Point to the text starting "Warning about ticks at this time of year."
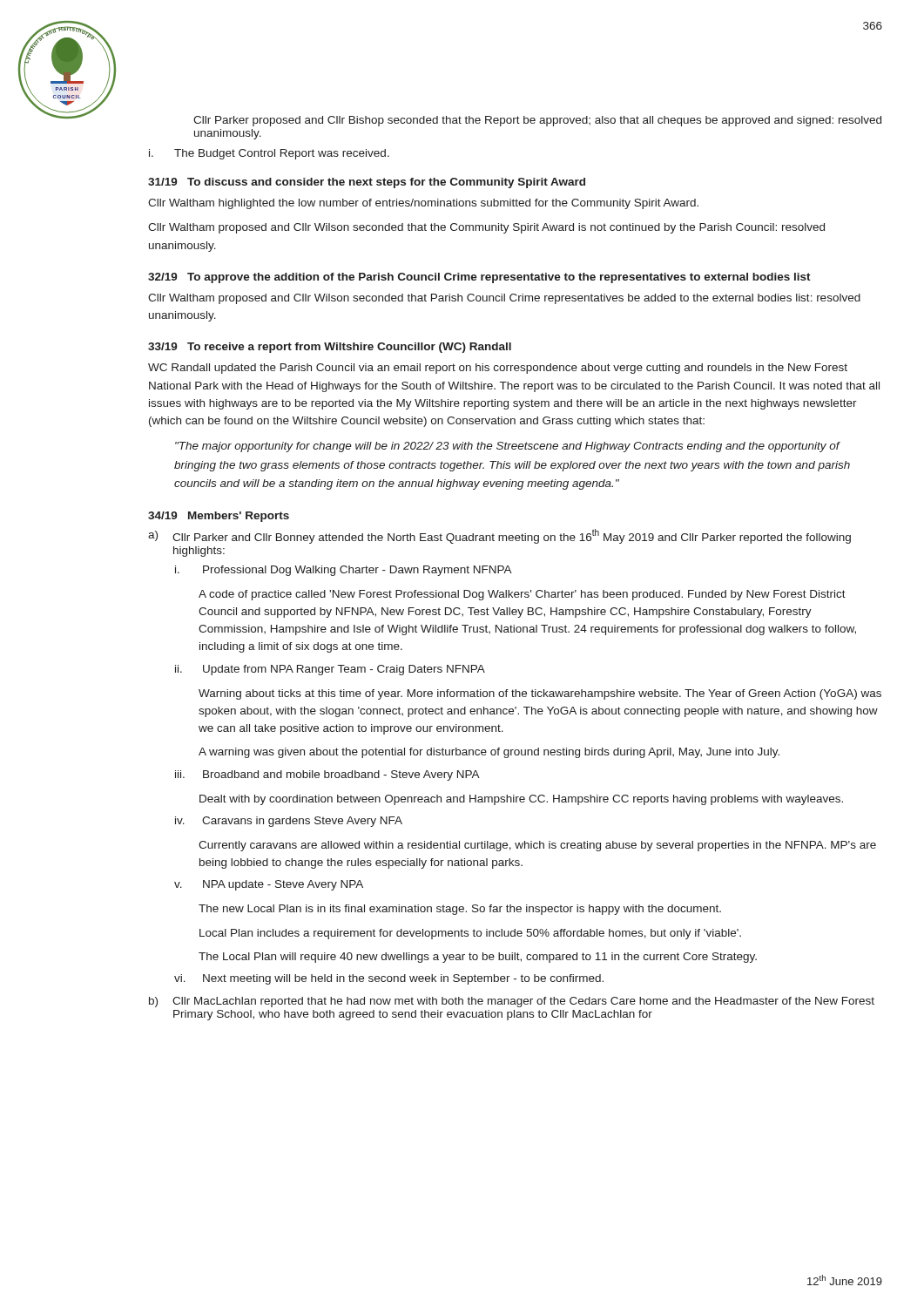Image resolution: width=924 pixels, height=1307 pixels. [540, 710]
